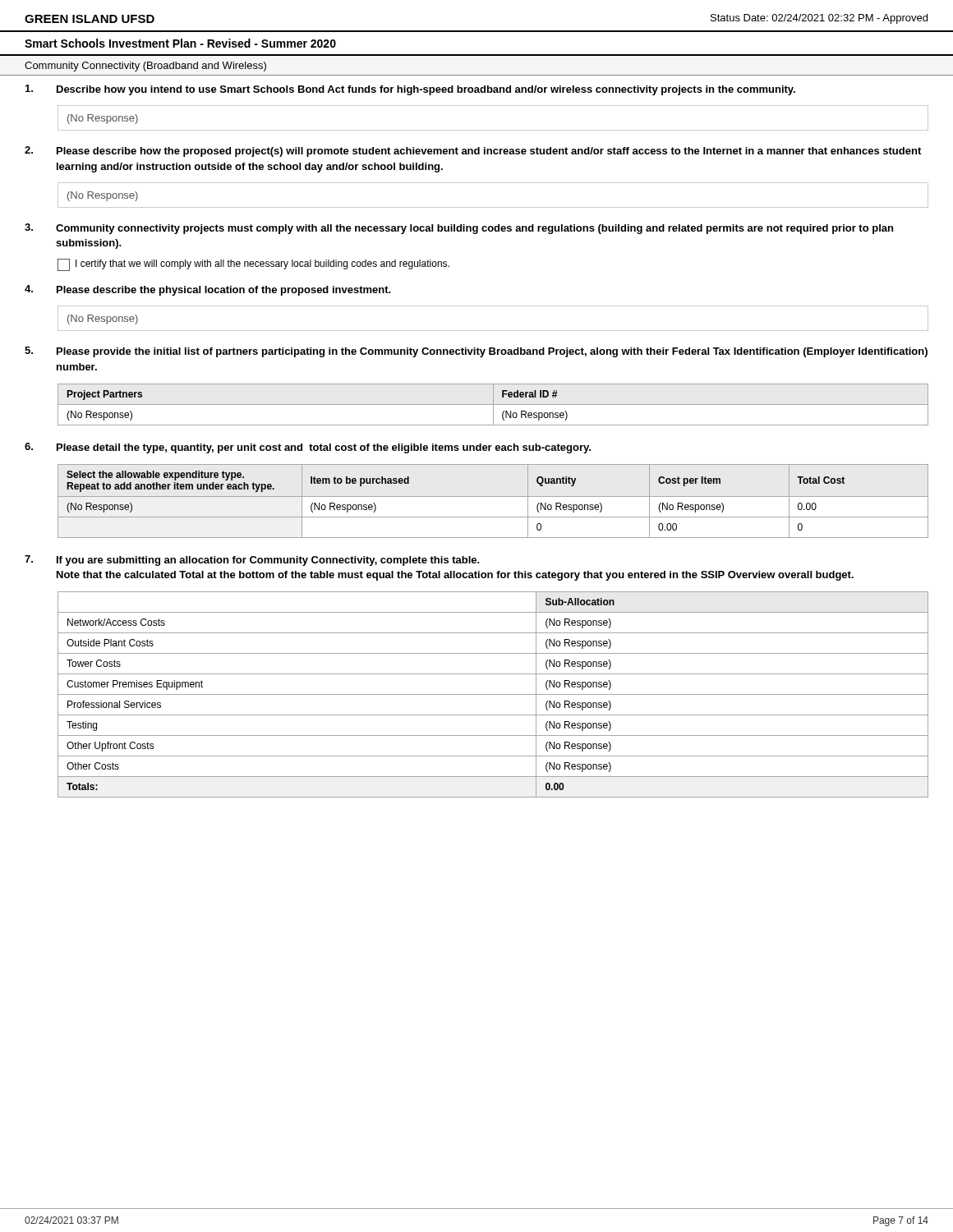
Task: Click on the table containing "Federal ID #"
Action: [x=493, y=404]
